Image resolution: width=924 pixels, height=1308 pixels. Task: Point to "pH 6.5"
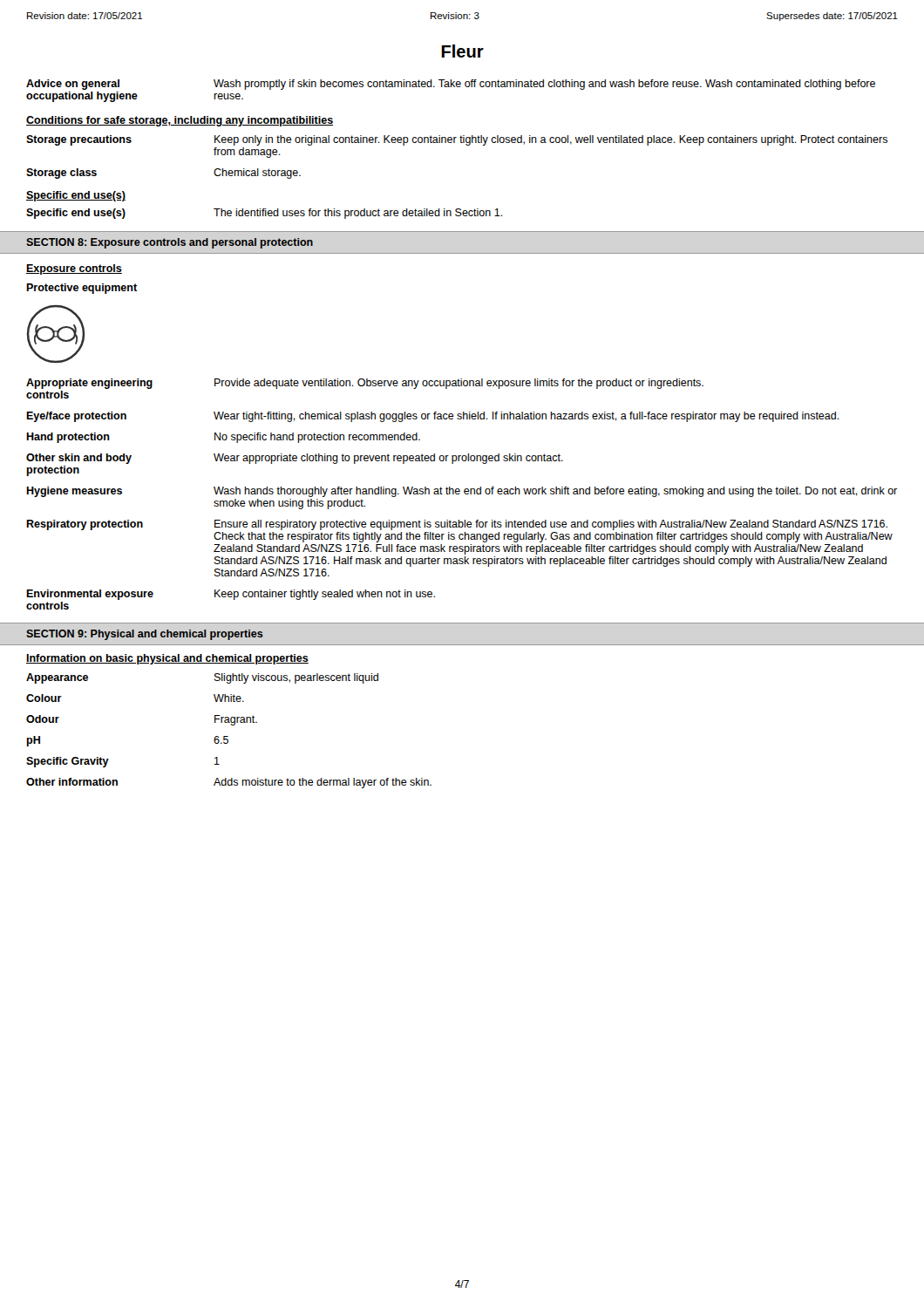tap(33, 741)
